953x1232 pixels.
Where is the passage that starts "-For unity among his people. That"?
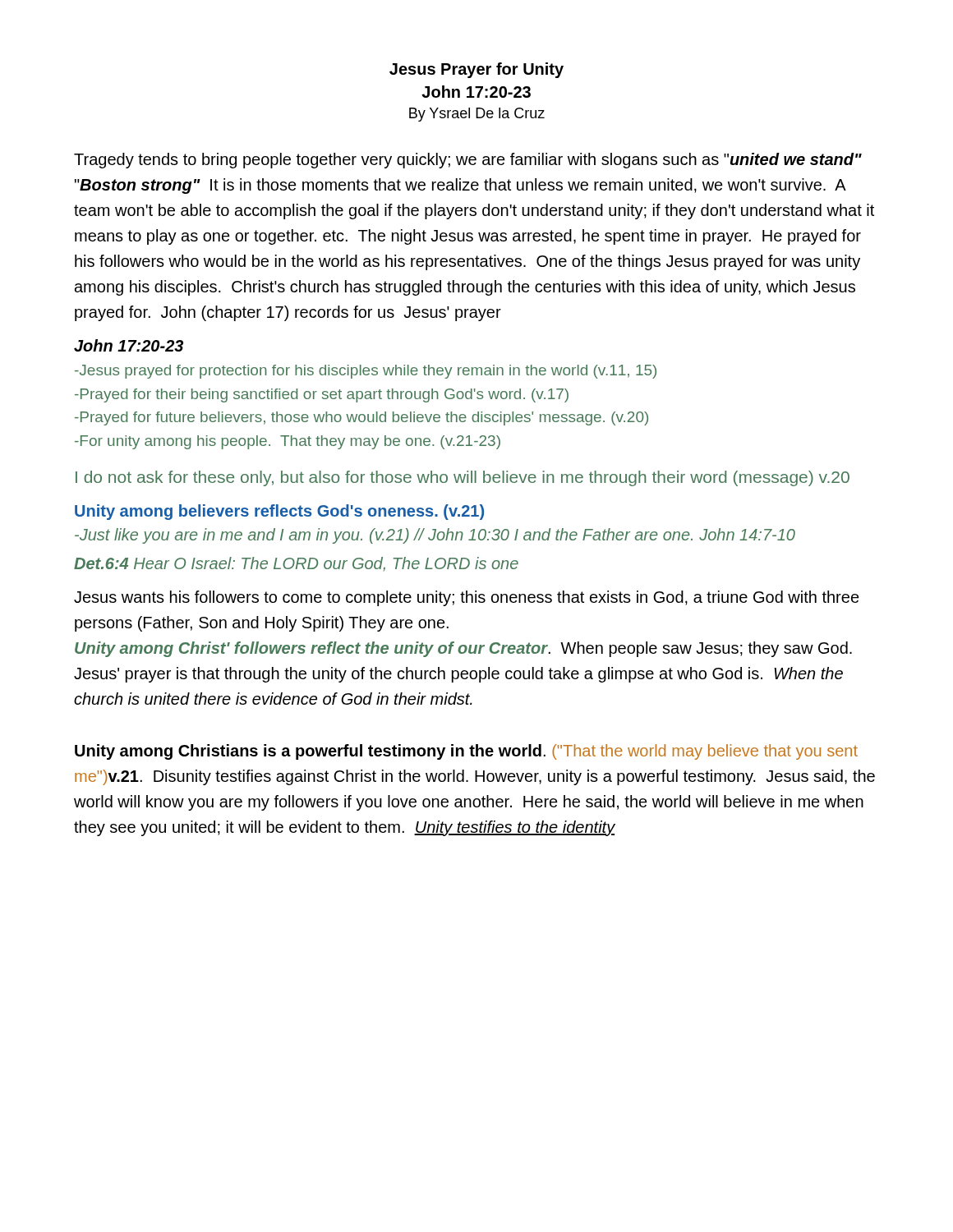click(288, 440)
